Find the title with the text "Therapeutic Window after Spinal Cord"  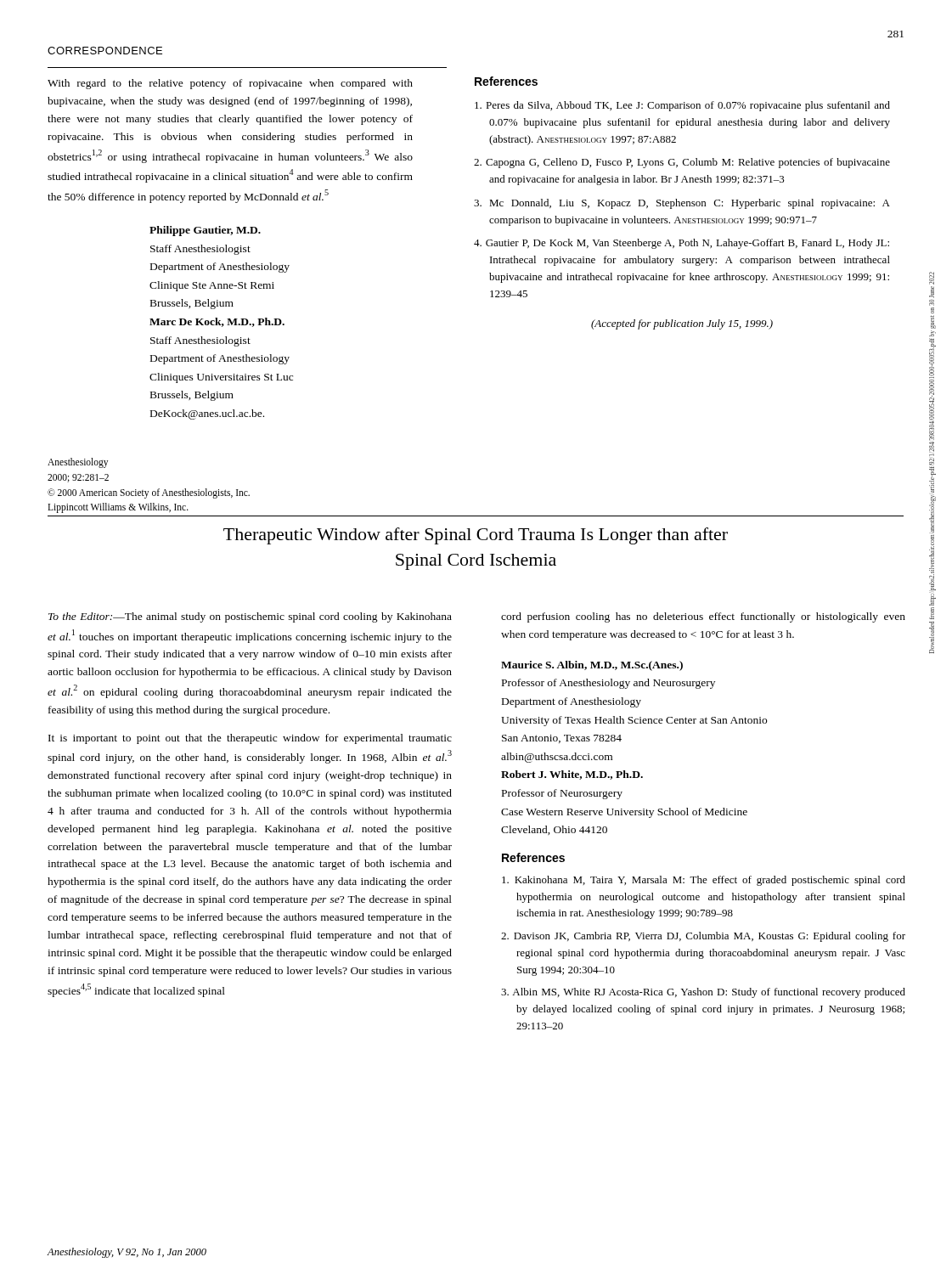tap(476, 546)
